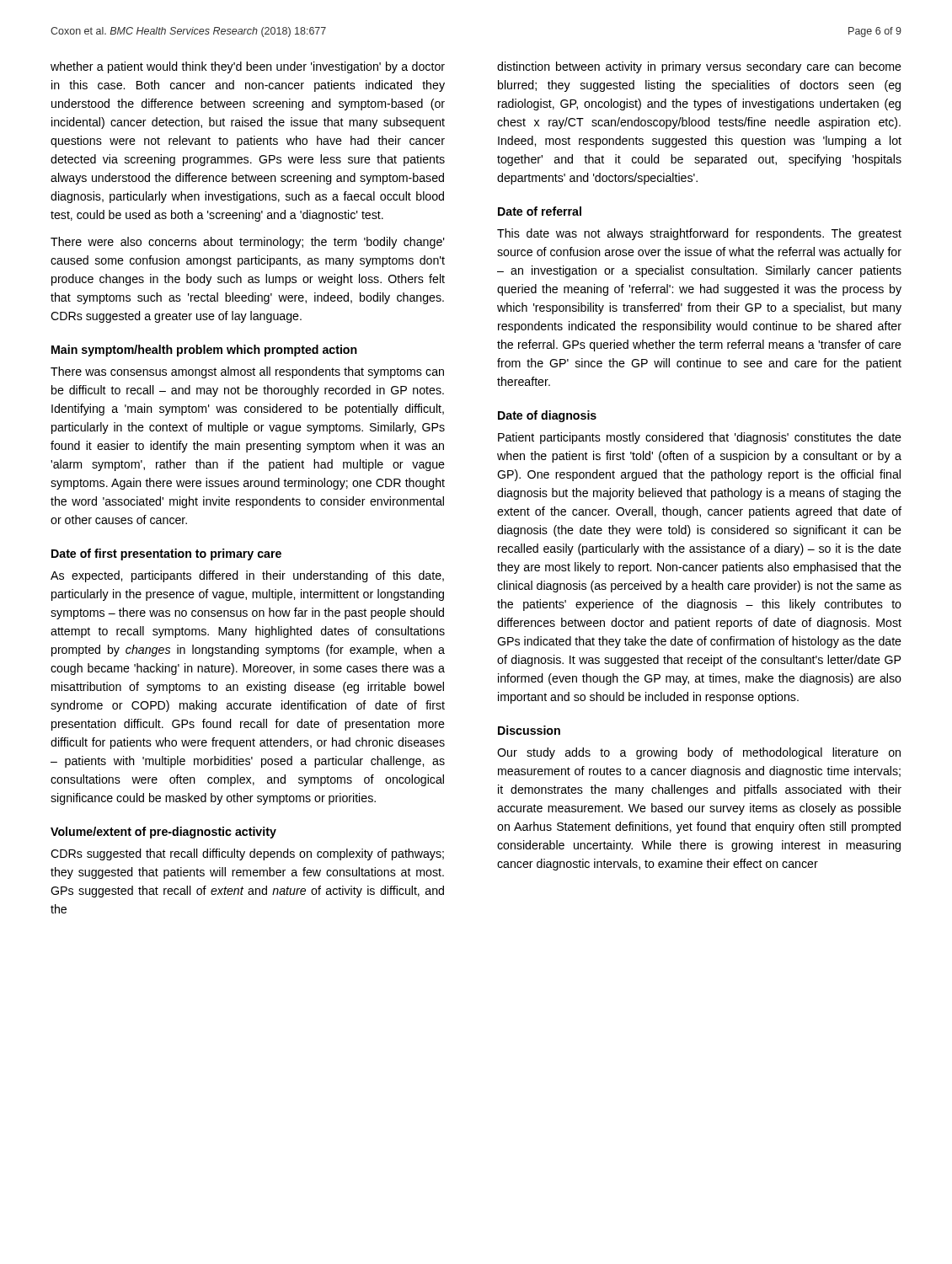Point to the text starting "CDRs suggested that recall difficulty depends on"
Image resolution: width=952 pixels, height=1264 pixels.
pos(248,881)
